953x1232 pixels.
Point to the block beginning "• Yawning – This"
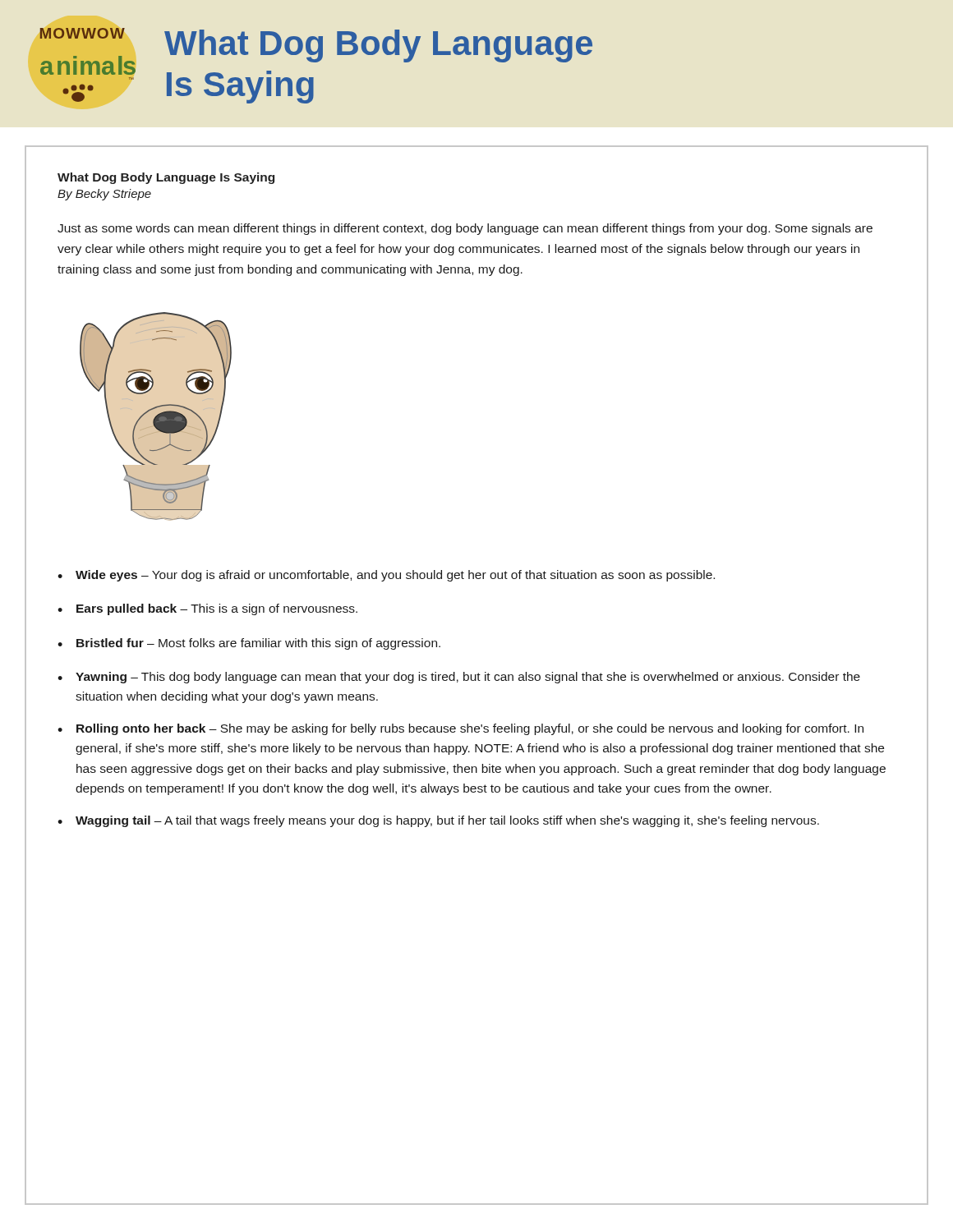tap(476, 687)
